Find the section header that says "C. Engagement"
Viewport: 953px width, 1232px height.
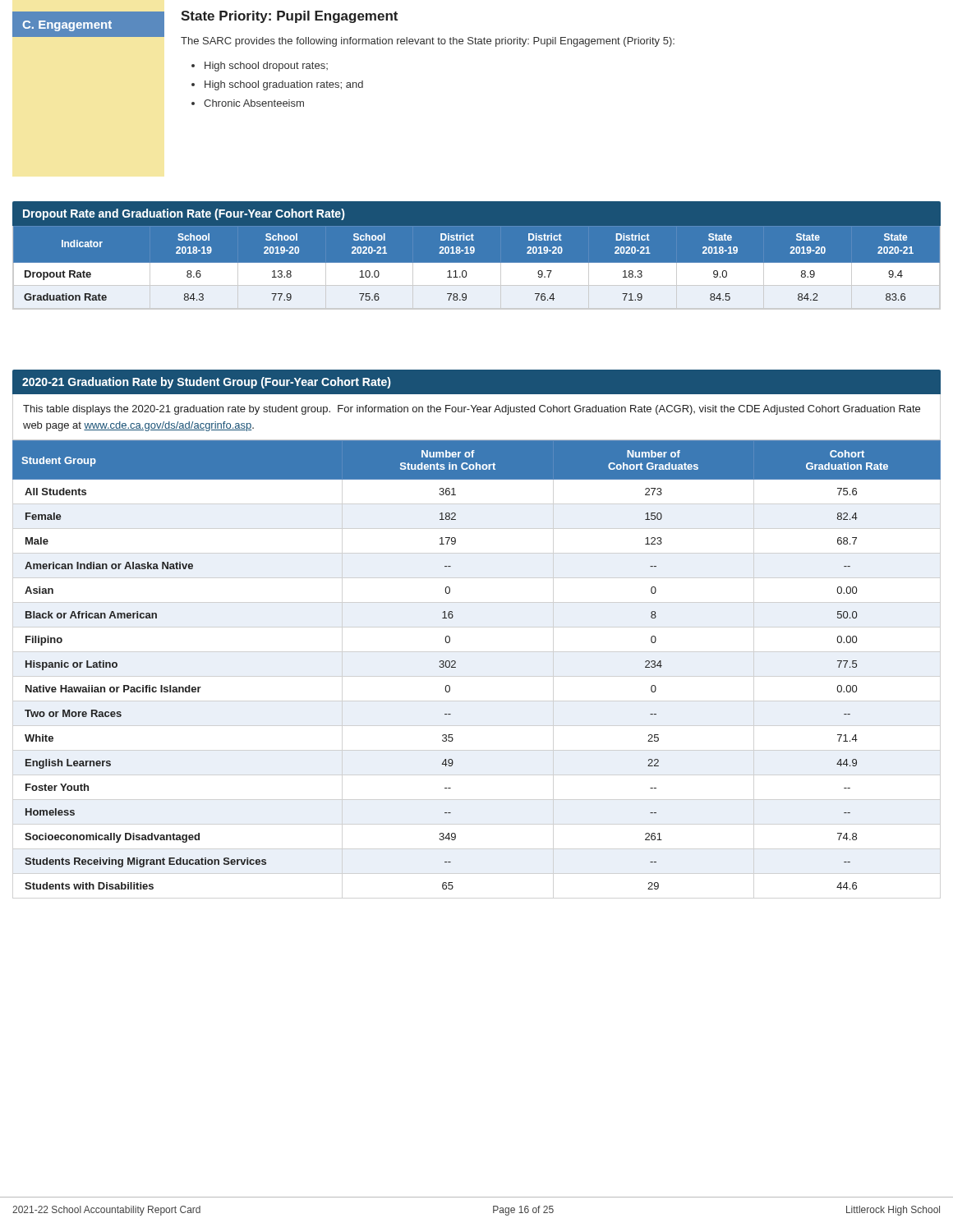coord(67,24)
